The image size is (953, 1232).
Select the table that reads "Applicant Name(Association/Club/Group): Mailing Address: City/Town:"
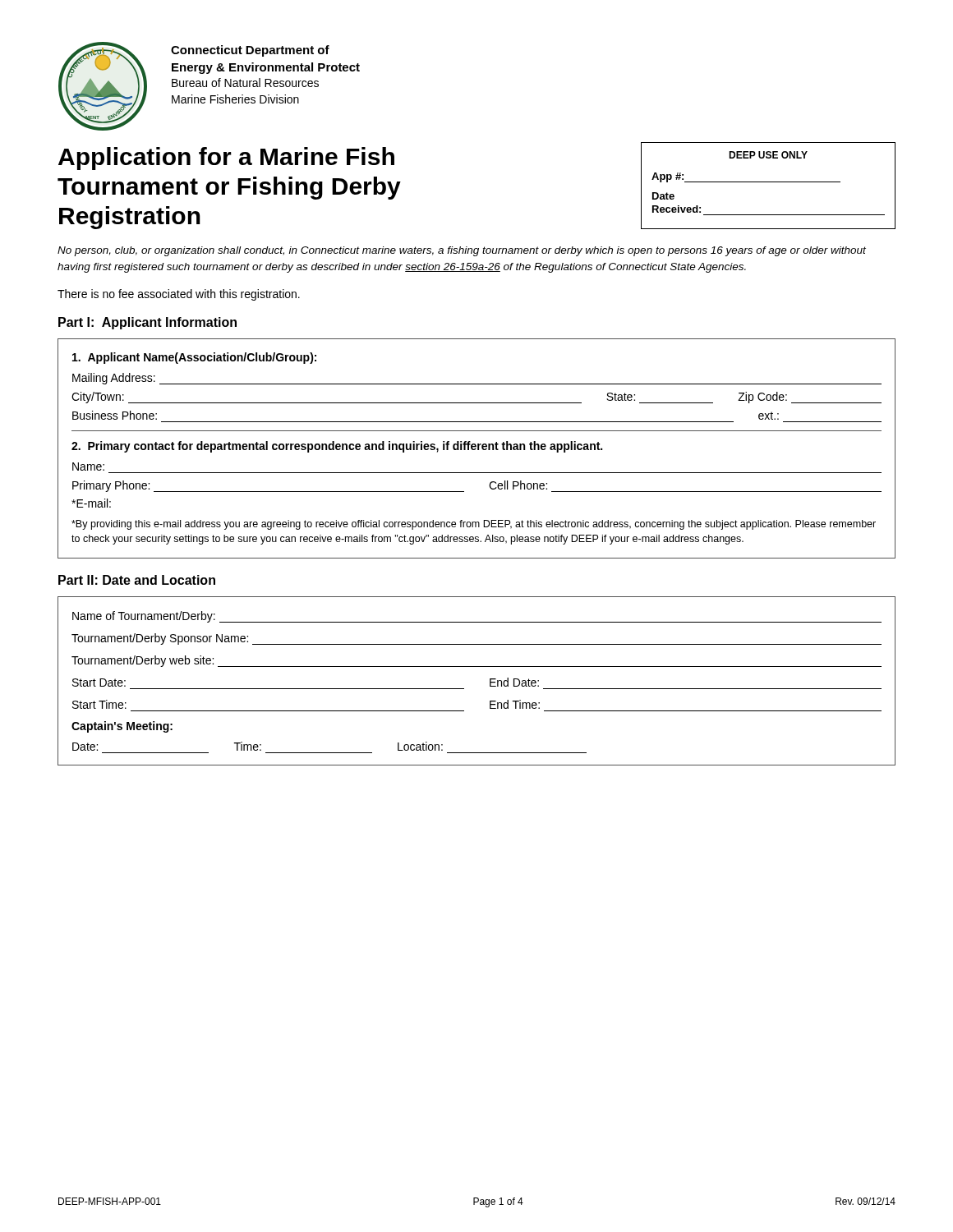point(476,448)
